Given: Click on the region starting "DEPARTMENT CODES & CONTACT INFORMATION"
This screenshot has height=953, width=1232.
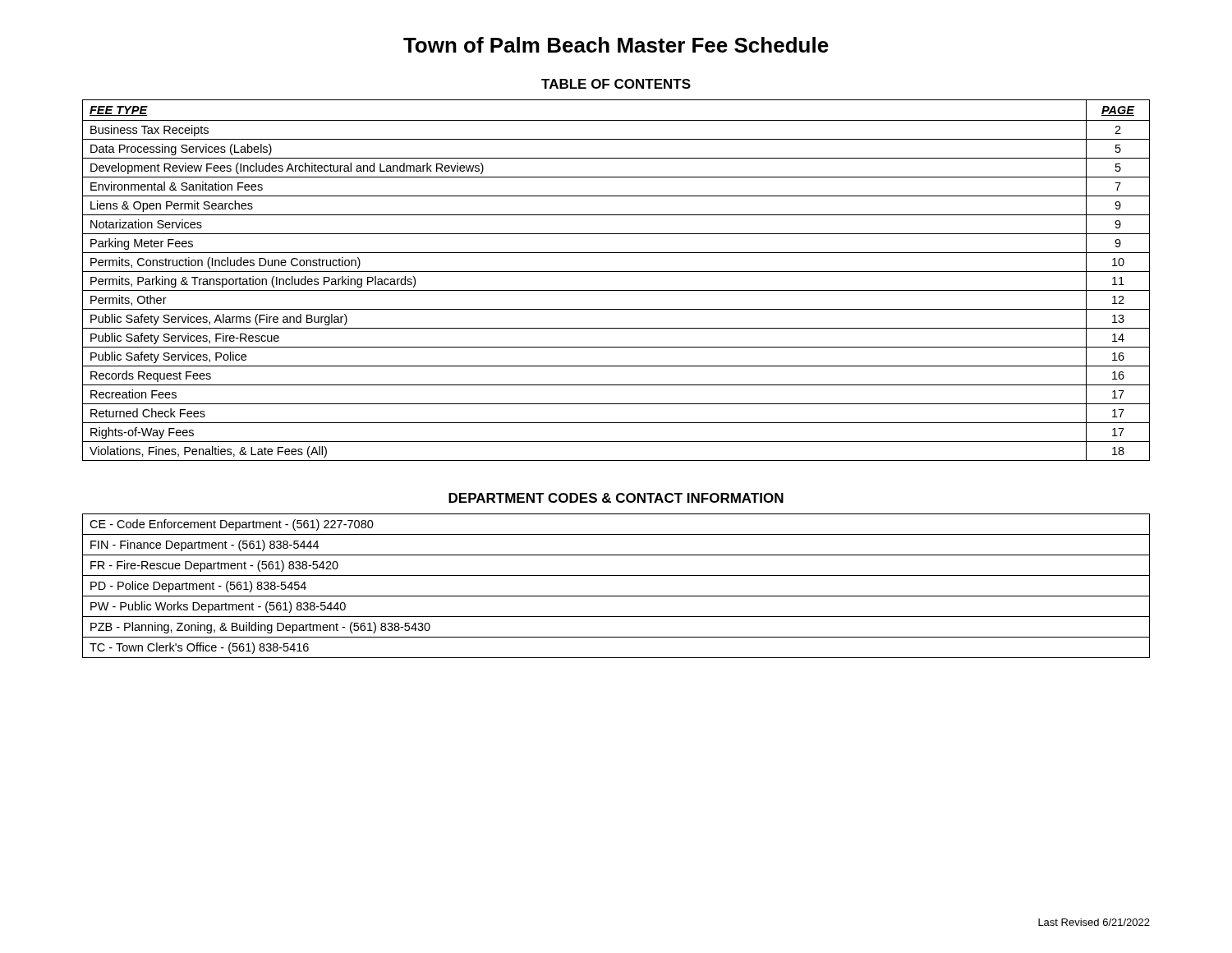Looking at the screenshot, I should coord(616,498).
